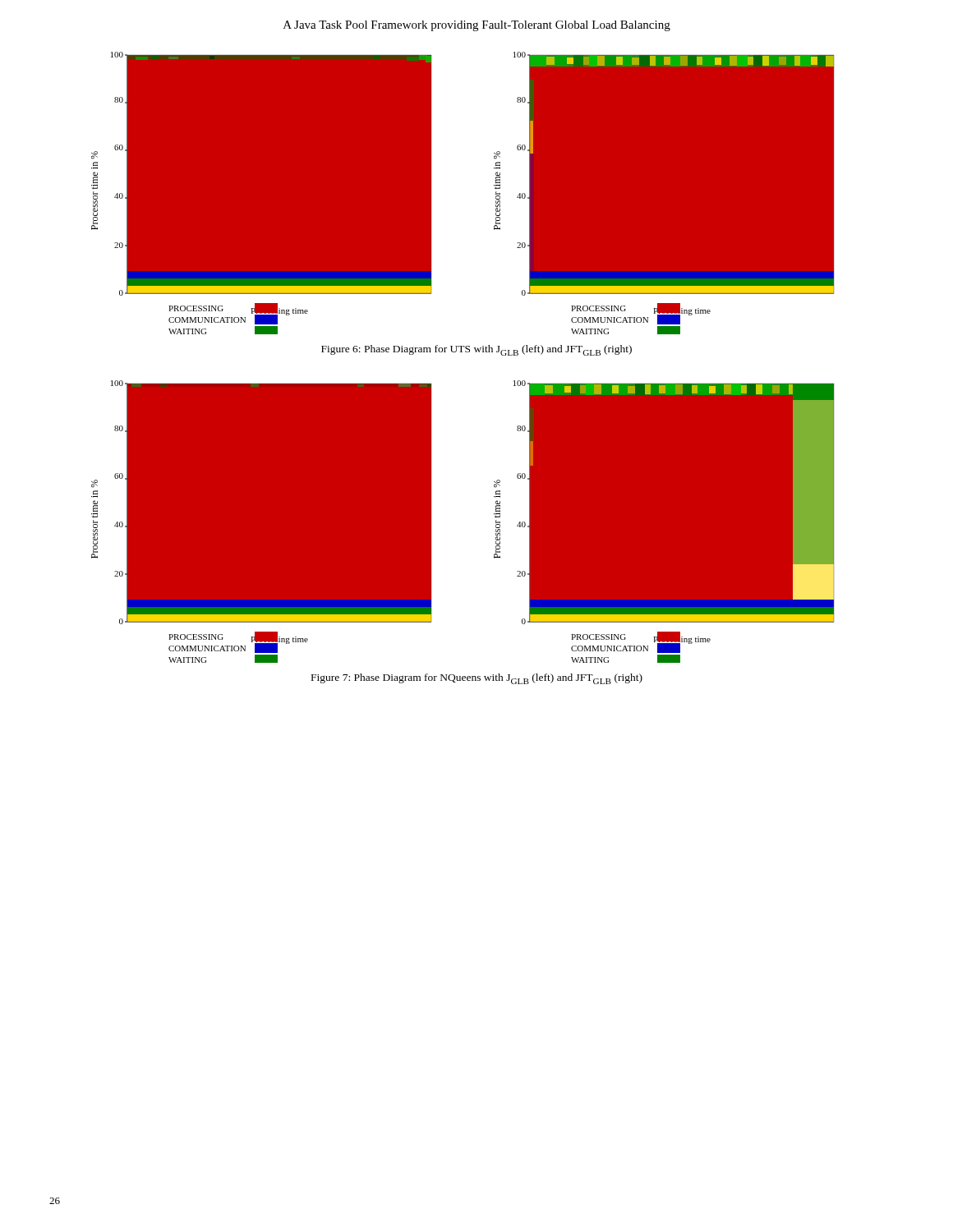This screenshot has height=1232, width=953.
Task: Locate the passage starting "Figure 6: Phase Diagram for UTS with"
Action: (476, 350)
